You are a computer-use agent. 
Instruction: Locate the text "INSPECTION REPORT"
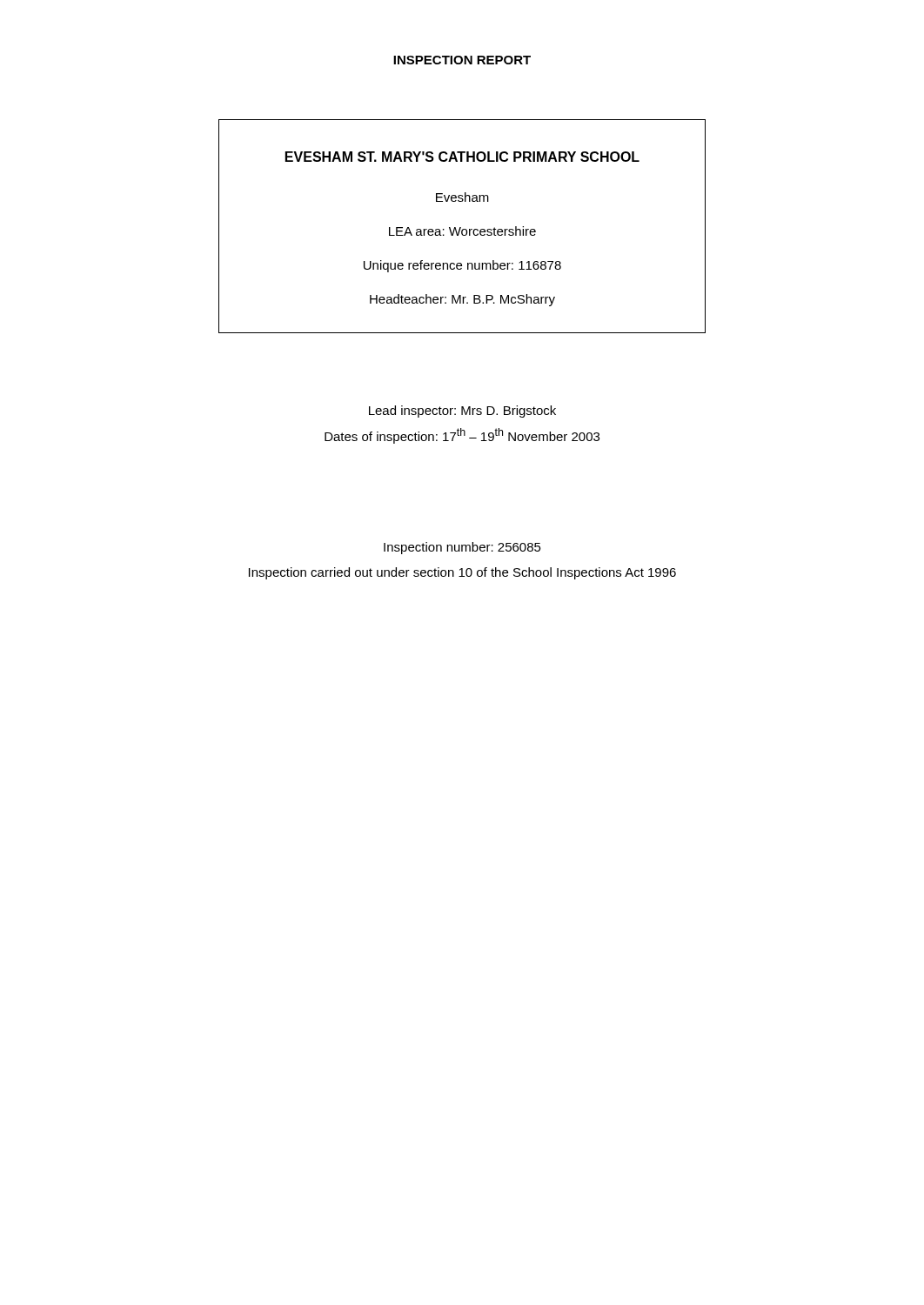(462, 60)
